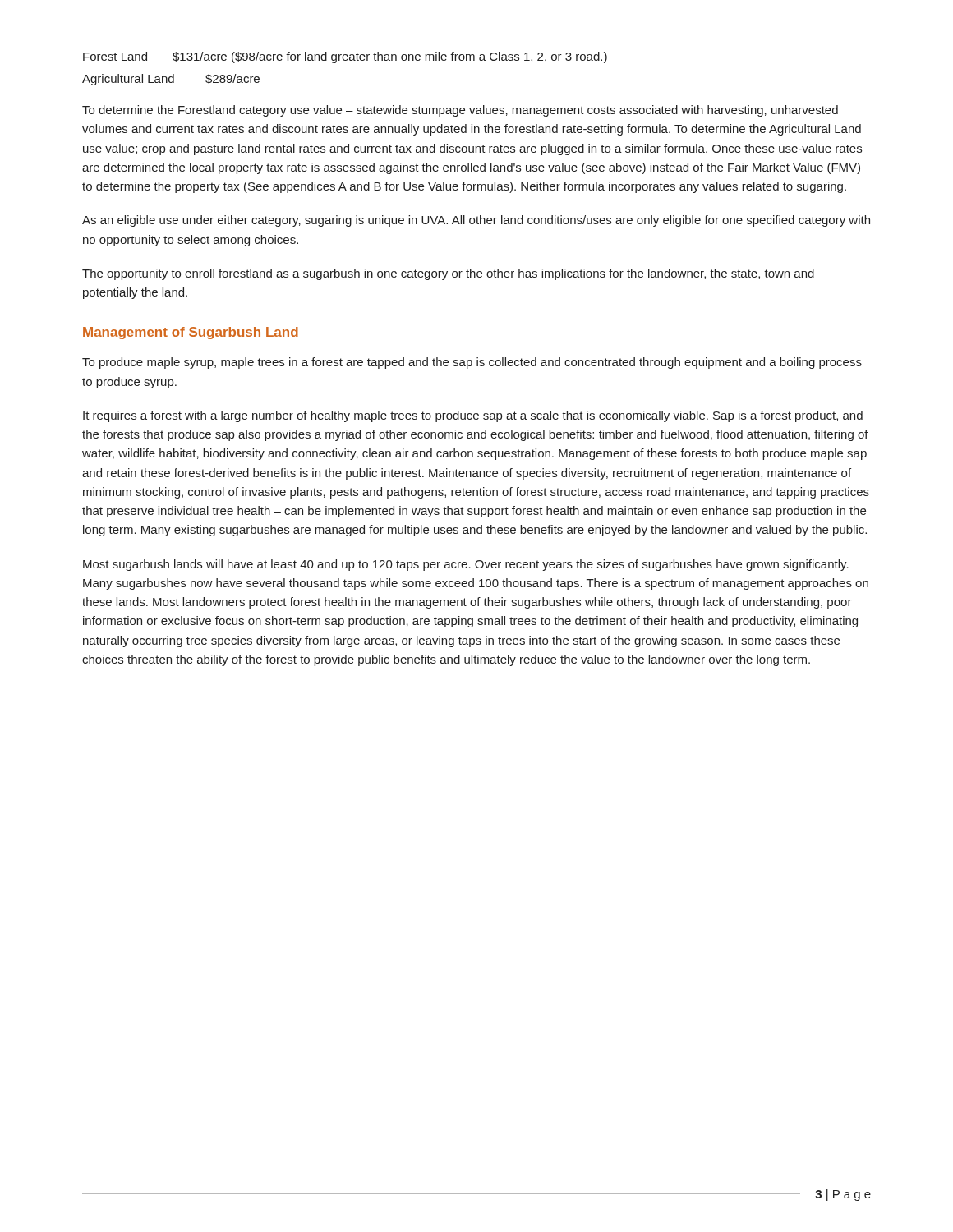Find the text block that says "To determine the Forestland category use"
953x1232 pixels.
click(472, 148)
